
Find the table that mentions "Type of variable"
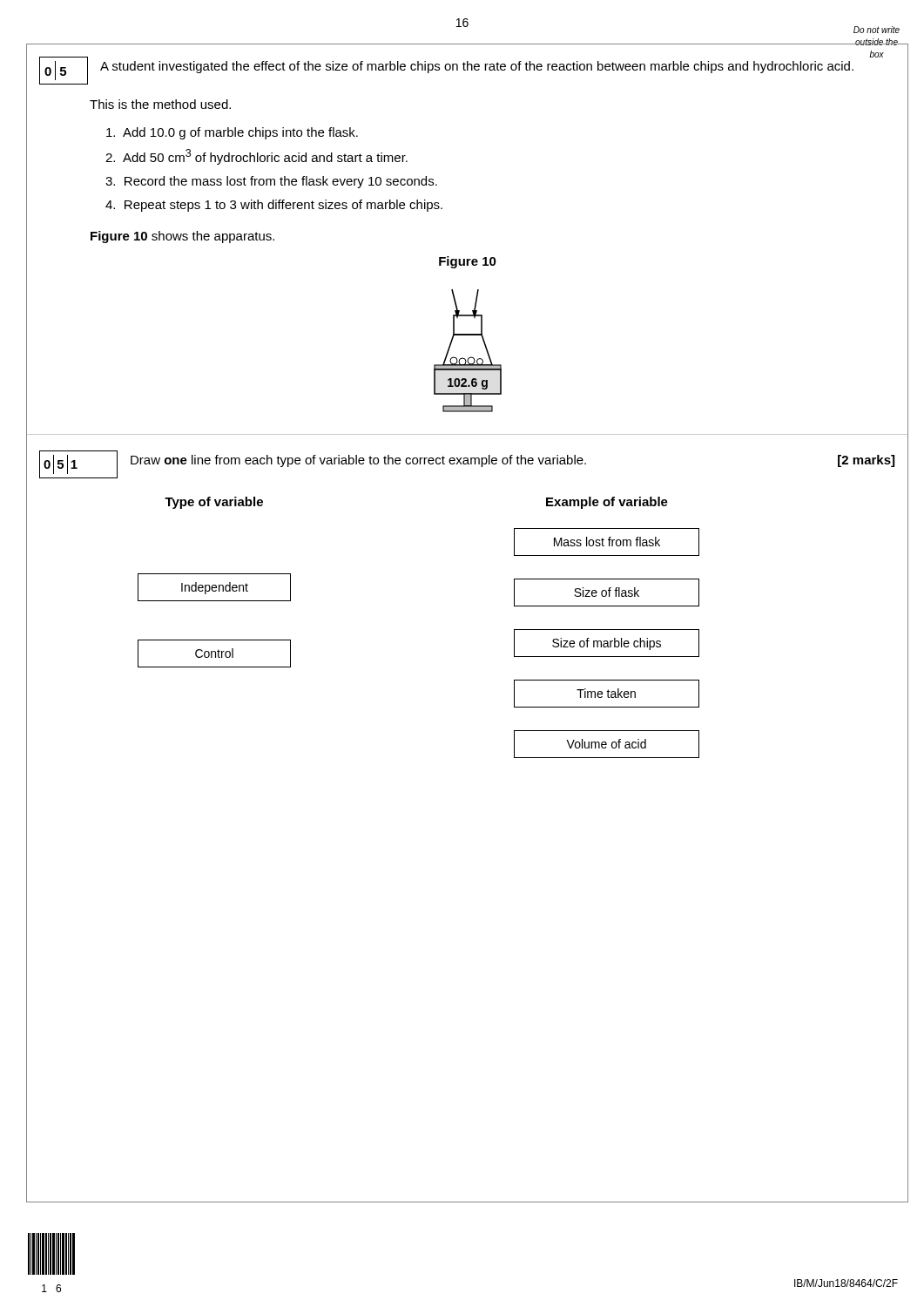467,629
